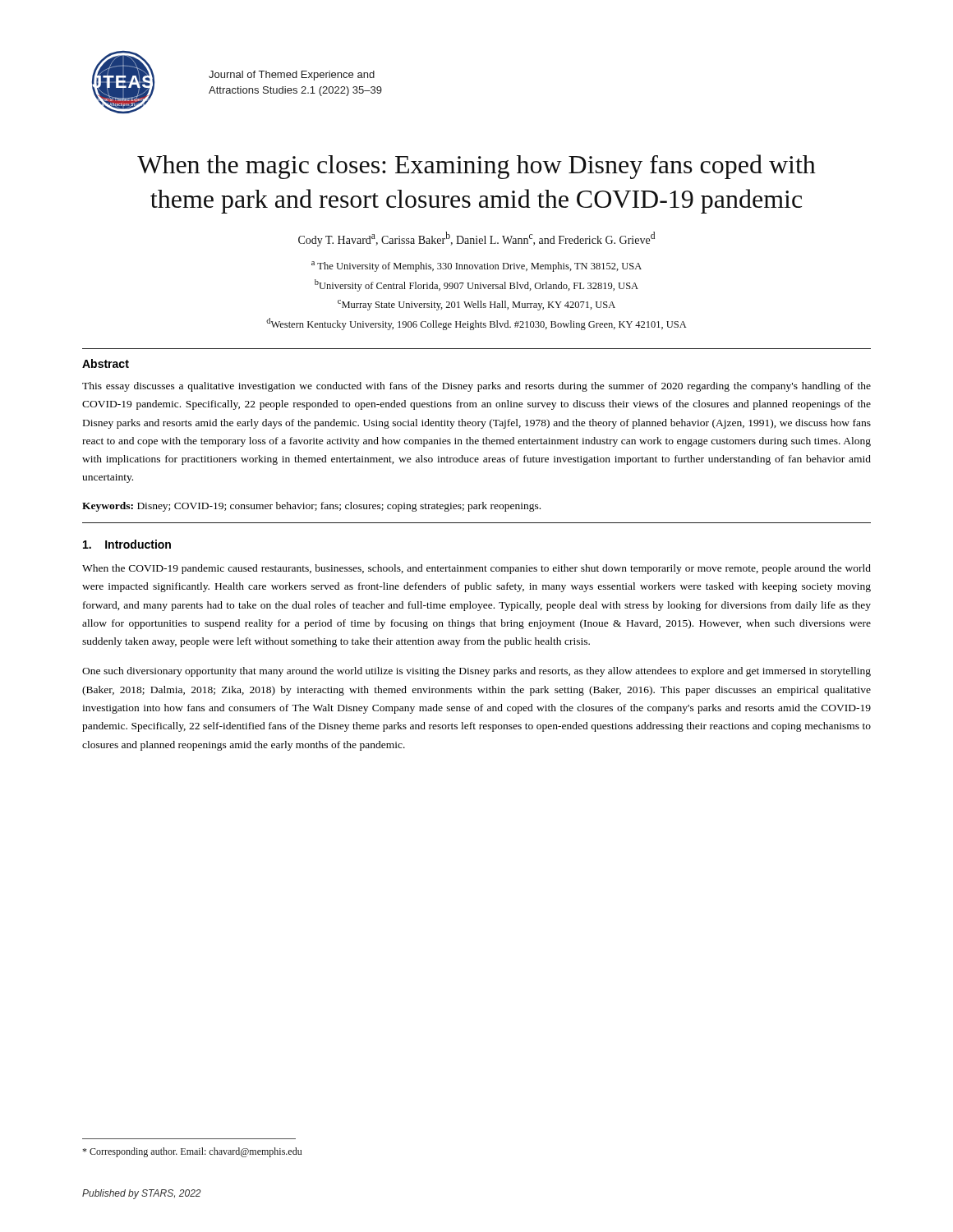Navigate to the block starting "1. Introduction"
Screen dimensions: 1232x953
coord(127,545)
